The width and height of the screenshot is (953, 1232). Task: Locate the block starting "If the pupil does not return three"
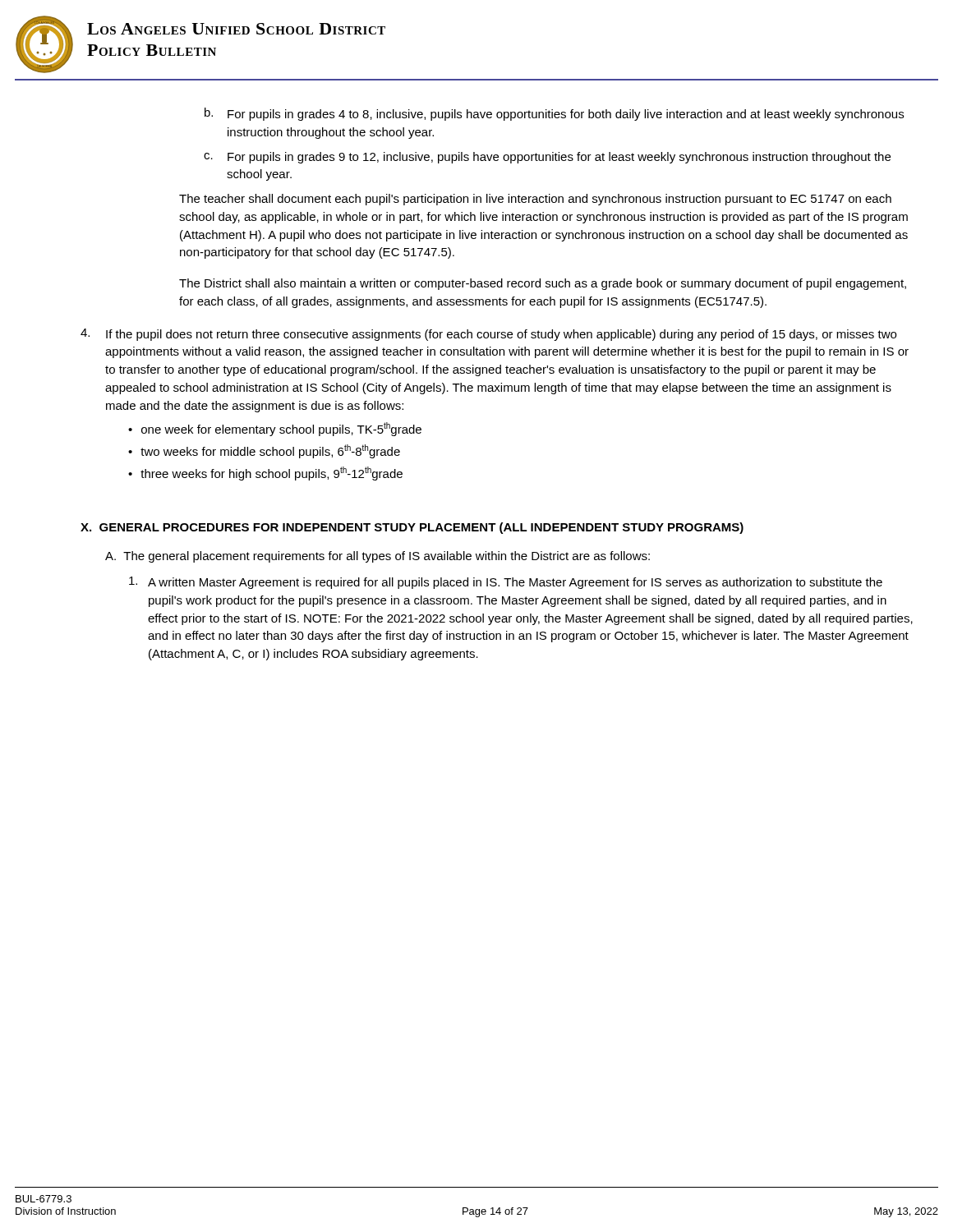click(501, 335)
